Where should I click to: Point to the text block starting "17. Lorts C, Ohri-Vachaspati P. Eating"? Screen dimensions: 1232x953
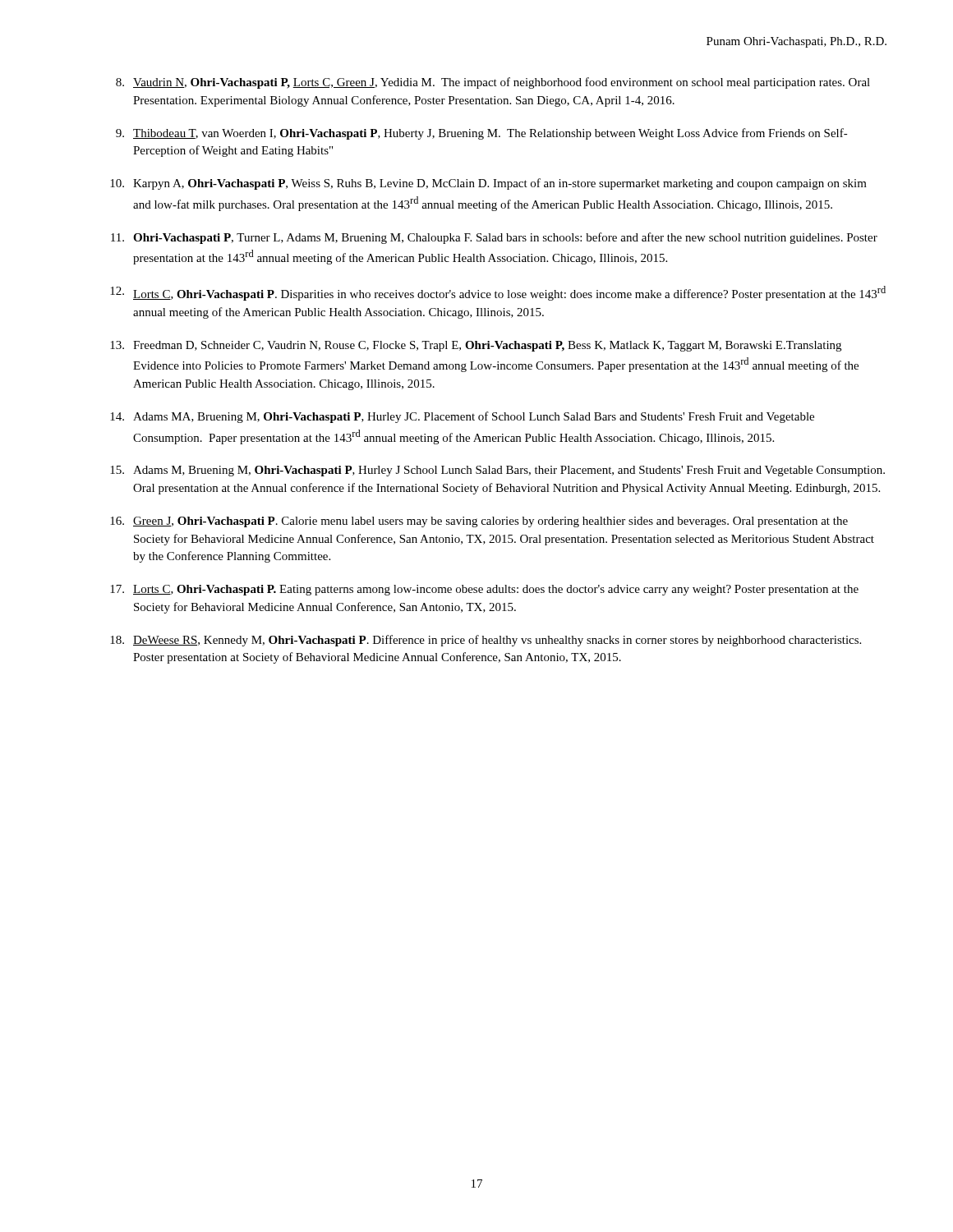pyautogui.click(x=489, y=599)
